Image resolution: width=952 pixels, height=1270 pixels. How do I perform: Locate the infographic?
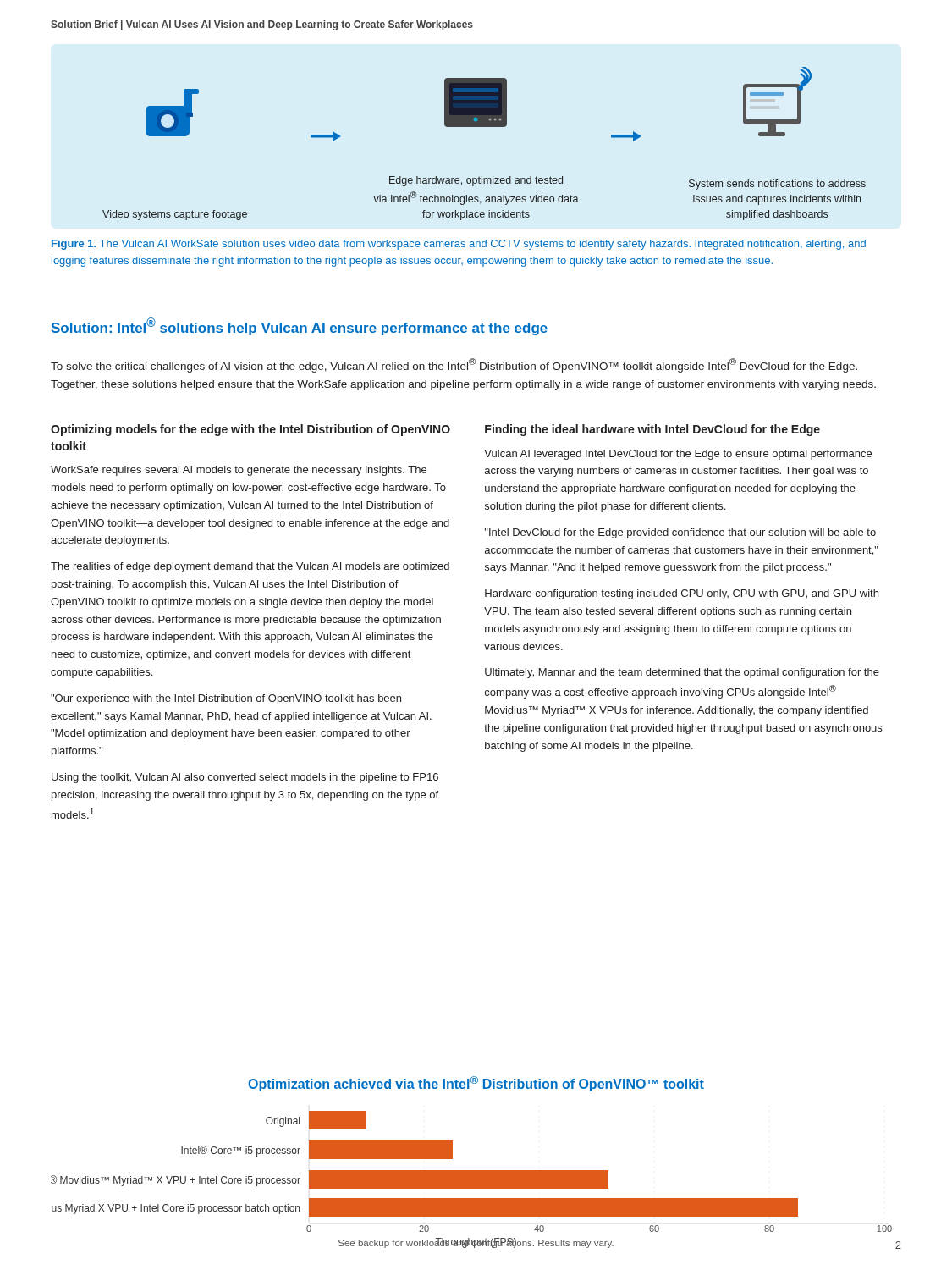476,136
